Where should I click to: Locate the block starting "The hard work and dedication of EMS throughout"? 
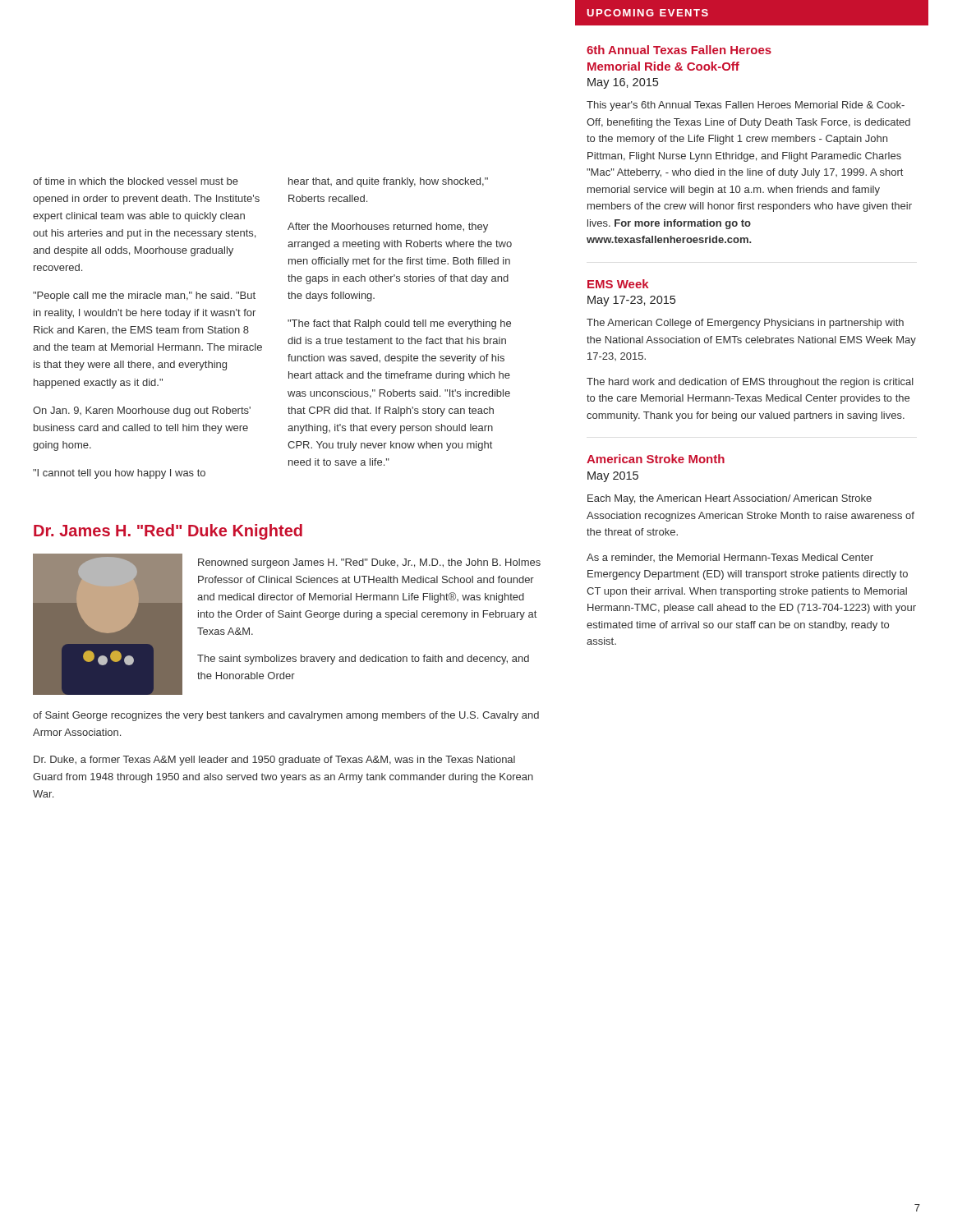(750, 398)
